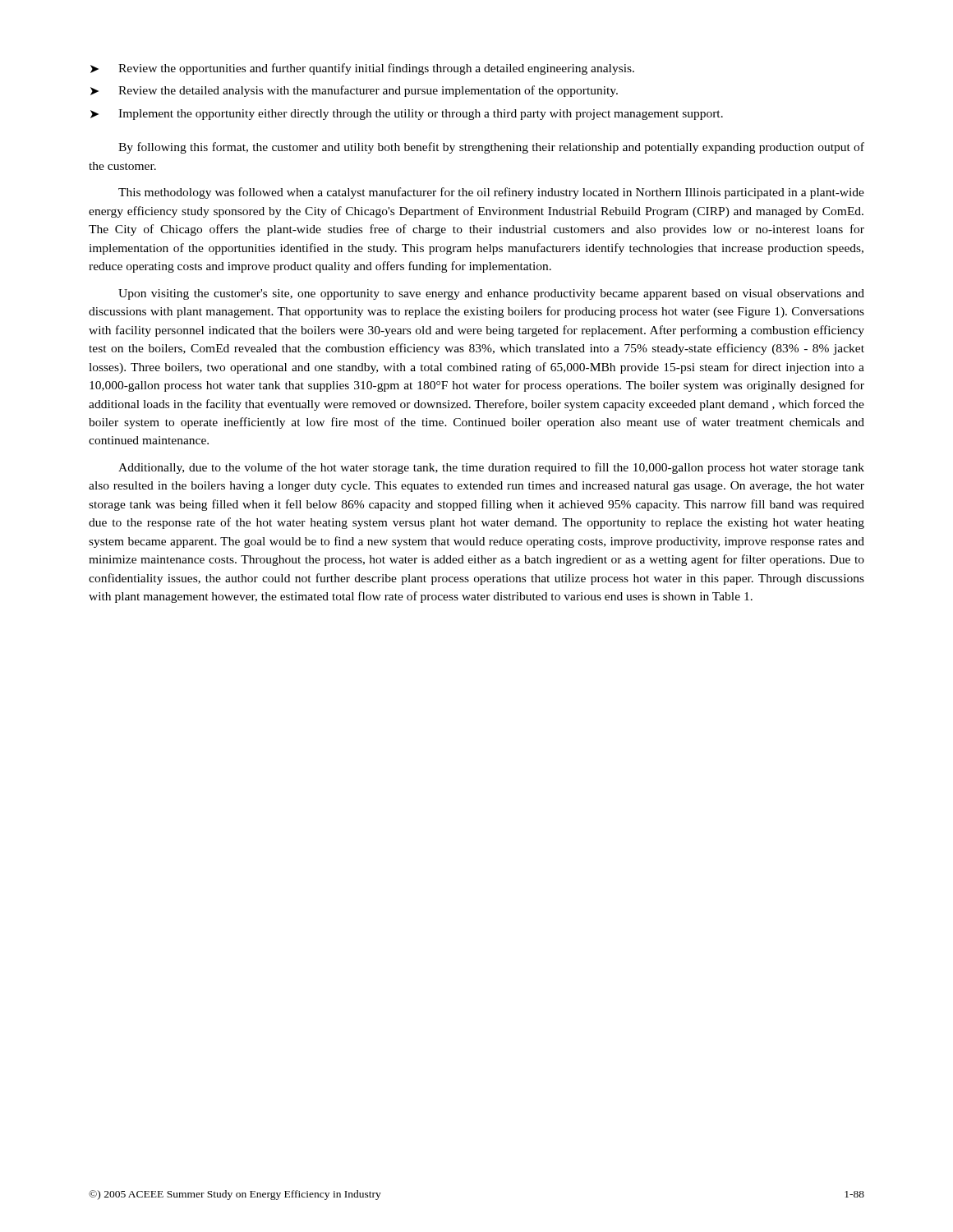Find the block starting "➤ Review the detailed analysis"
This screenshot has height=1232, width=953.
pos(476,91)
